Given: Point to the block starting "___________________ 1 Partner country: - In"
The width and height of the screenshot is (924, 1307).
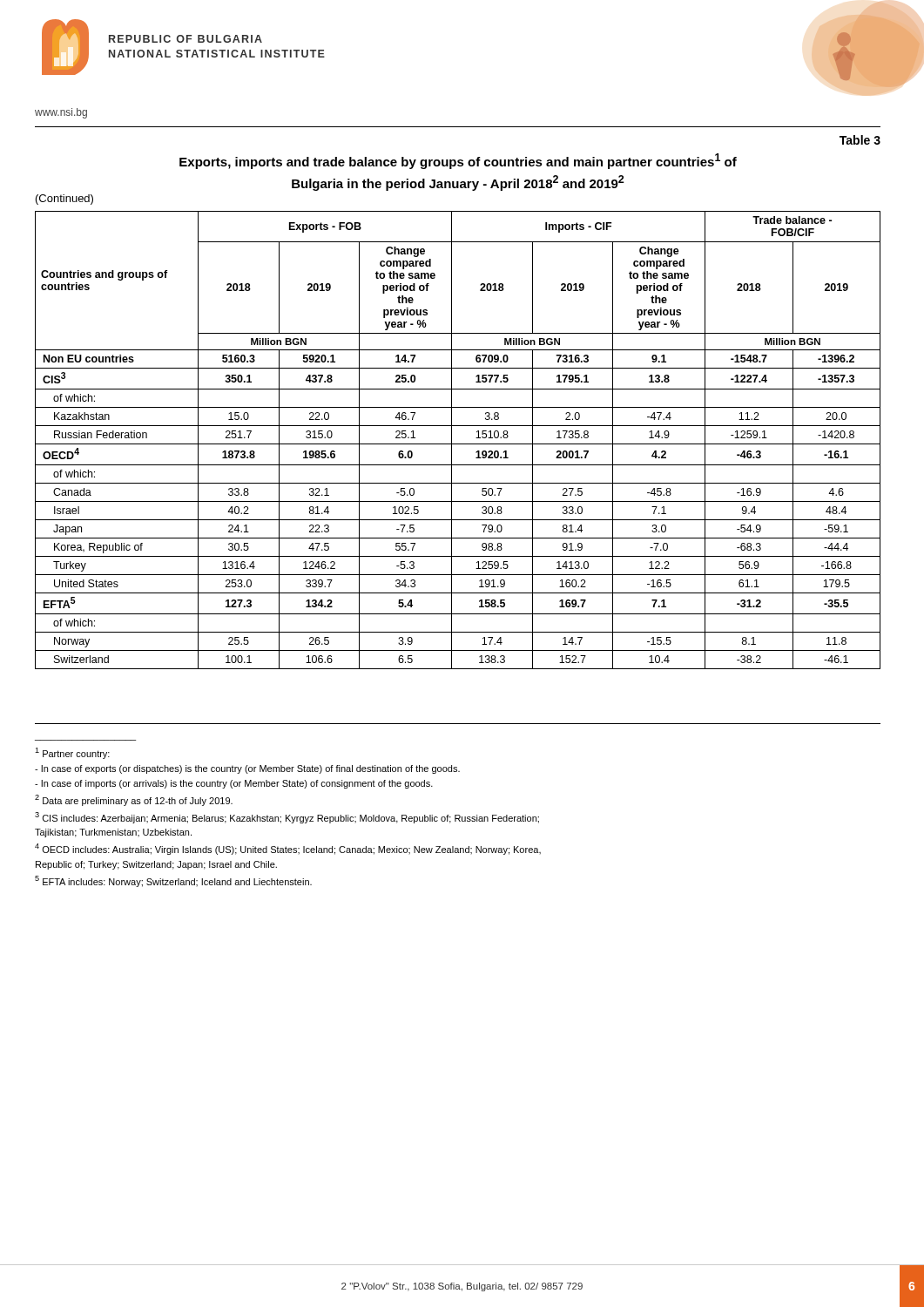Looking at the screenshot, I should (458, 809).
